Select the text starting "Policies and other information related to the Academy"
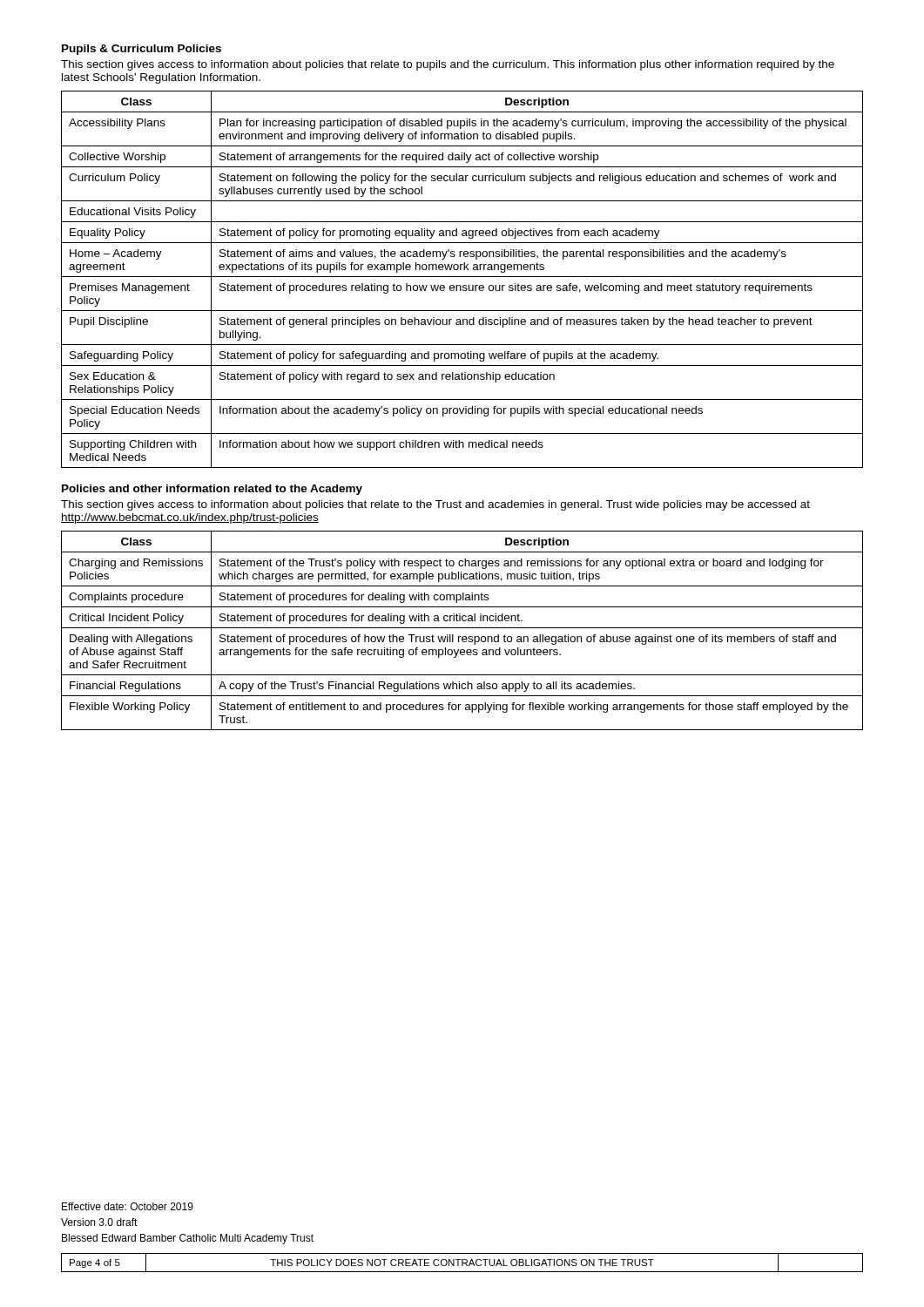This screenshot has width=924, height=1307. (212, 488)
